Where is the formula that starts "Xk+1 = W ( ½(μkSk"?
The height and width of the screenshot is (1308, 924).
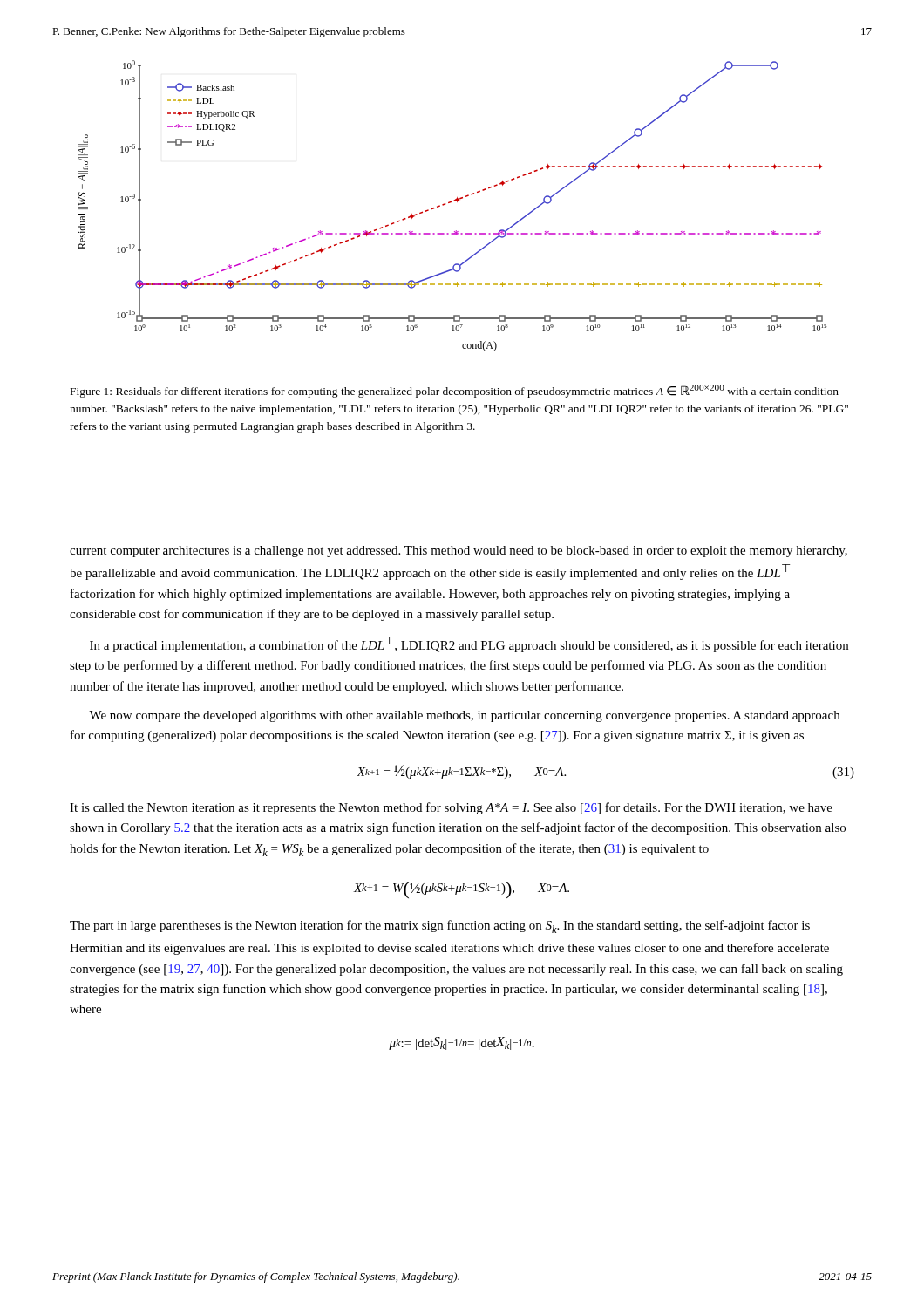click(462, 889)
